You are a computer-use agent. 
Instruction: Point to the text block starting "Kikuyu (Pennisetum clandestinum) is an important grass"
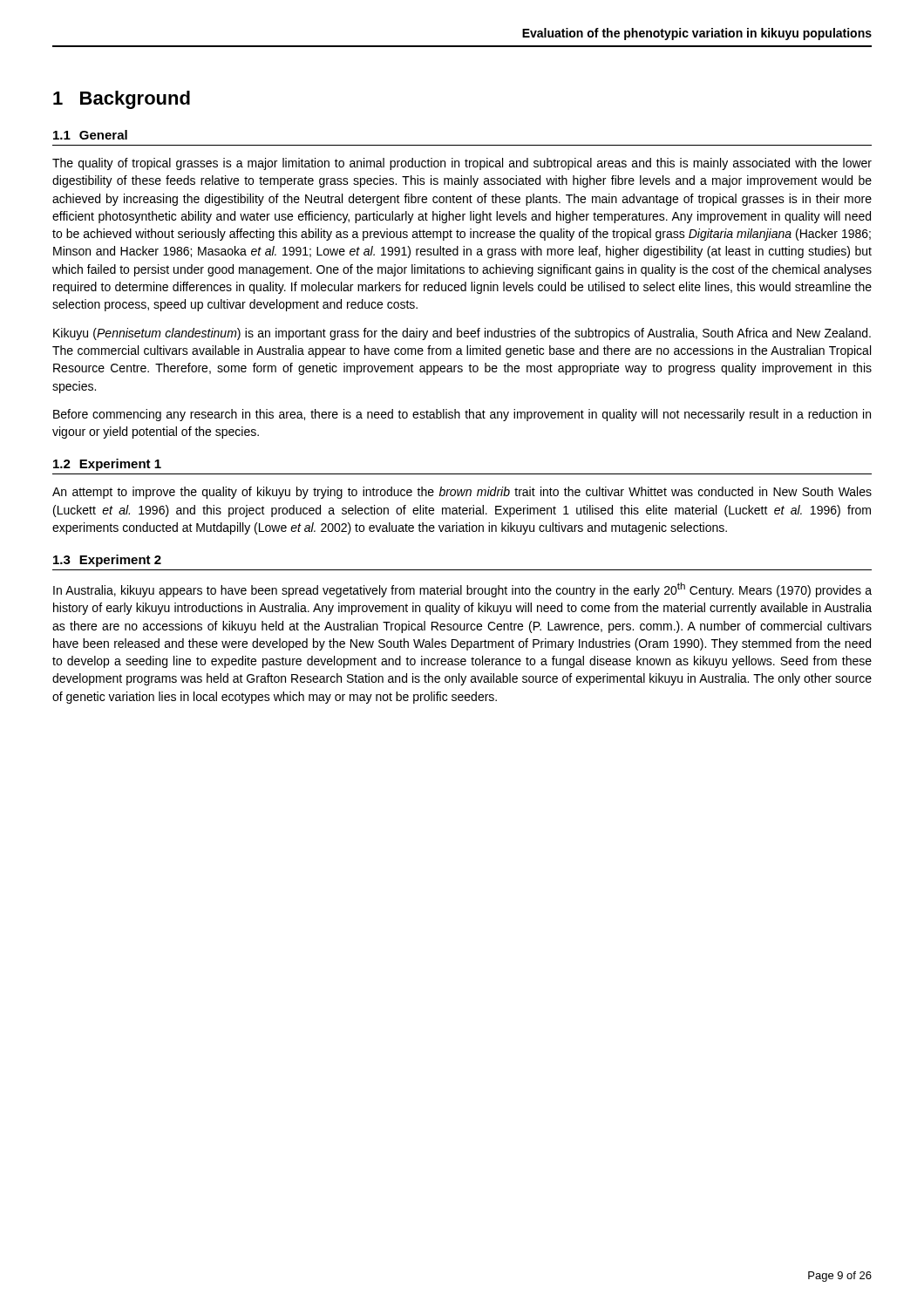coord(462,359)
